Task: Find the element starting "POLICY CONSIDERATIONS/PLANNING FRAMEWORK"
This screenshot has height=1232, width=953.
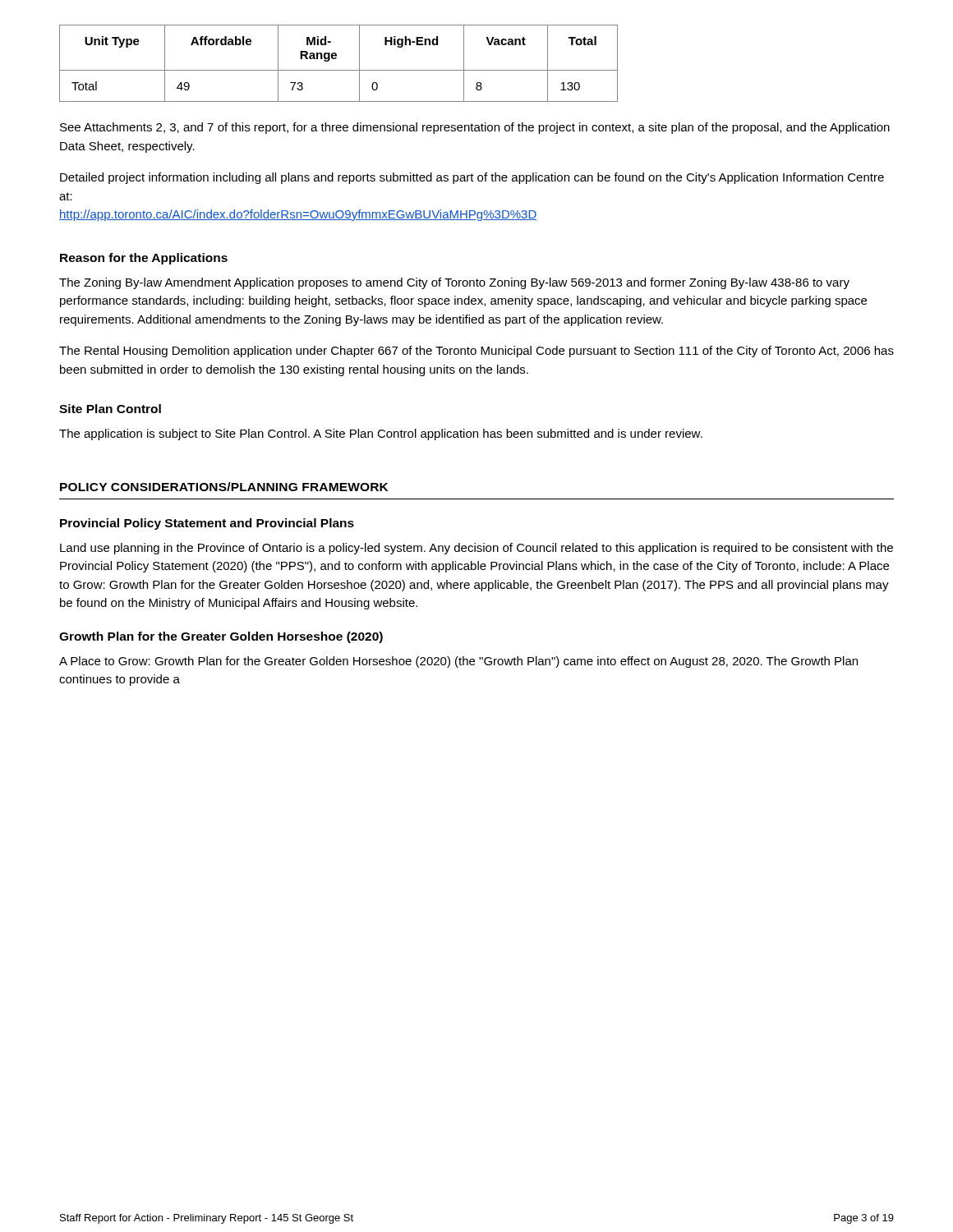Action: coord(224,486)
